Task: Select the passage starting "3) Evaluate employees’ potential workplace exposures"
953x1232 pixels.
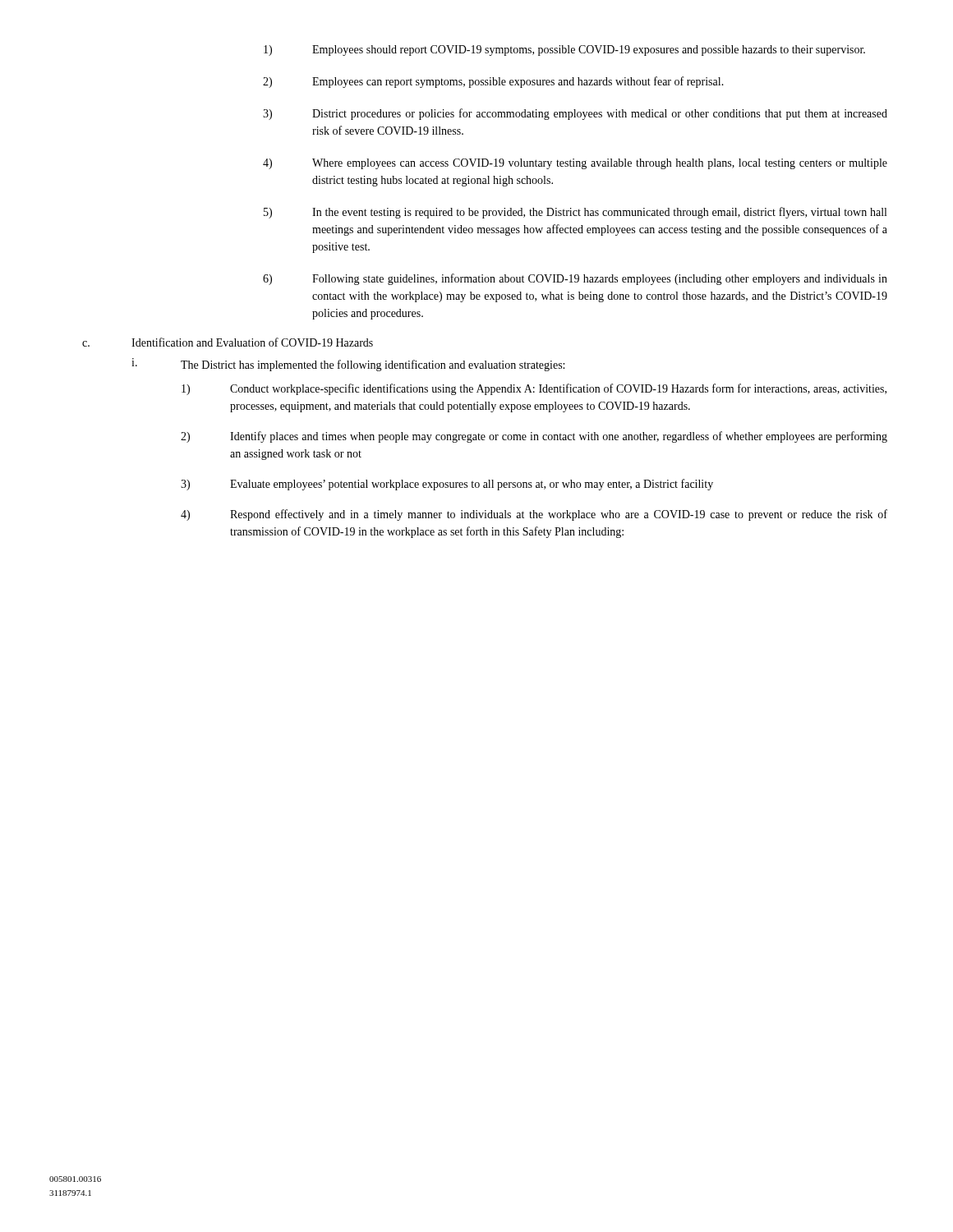Action: pos(534,484)
